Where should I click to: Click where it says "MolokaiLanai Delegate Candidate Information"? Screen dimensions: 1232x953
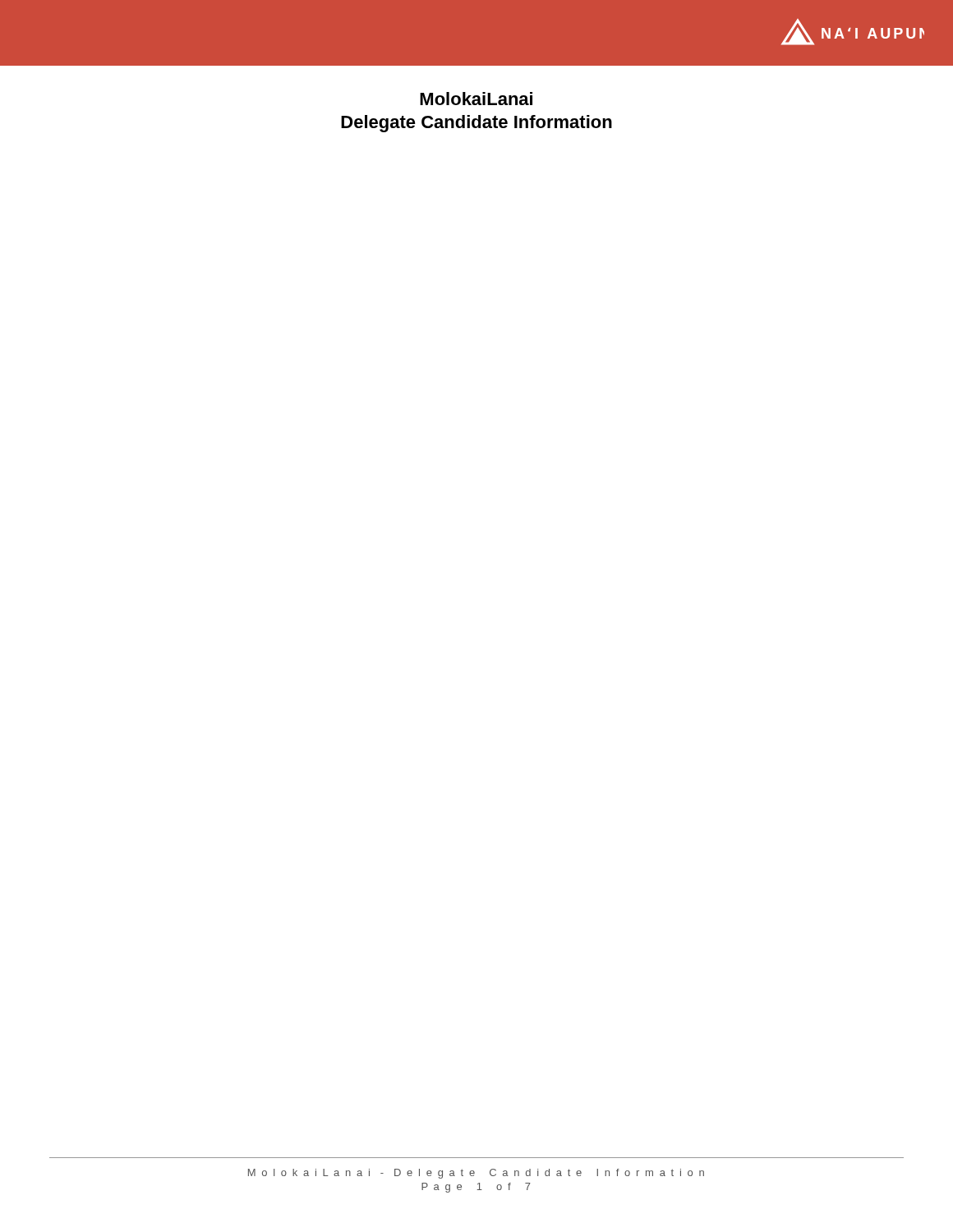click(x=476, y=111)
